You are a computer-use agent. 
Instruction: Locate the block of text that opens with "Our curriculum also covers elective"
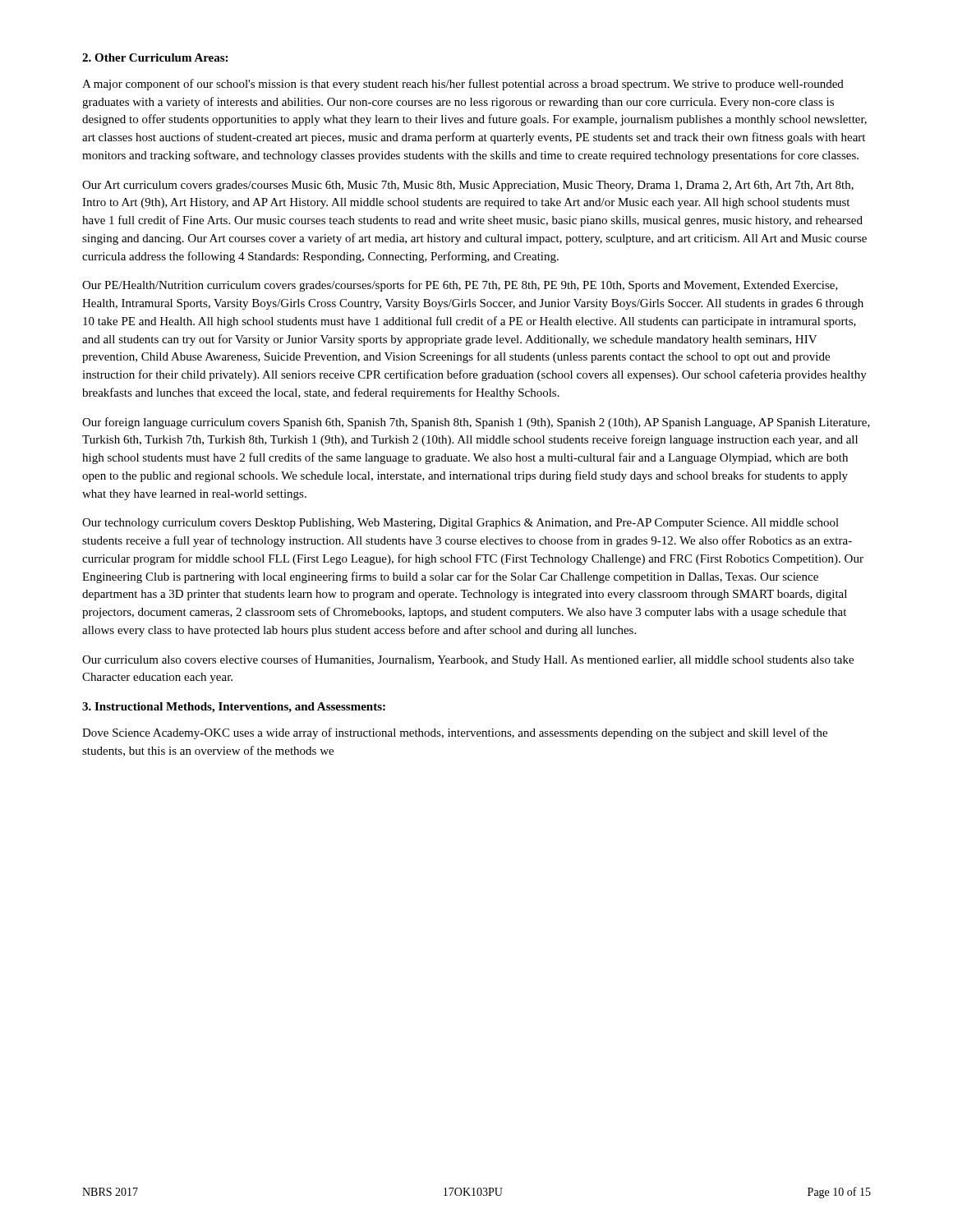468,668
